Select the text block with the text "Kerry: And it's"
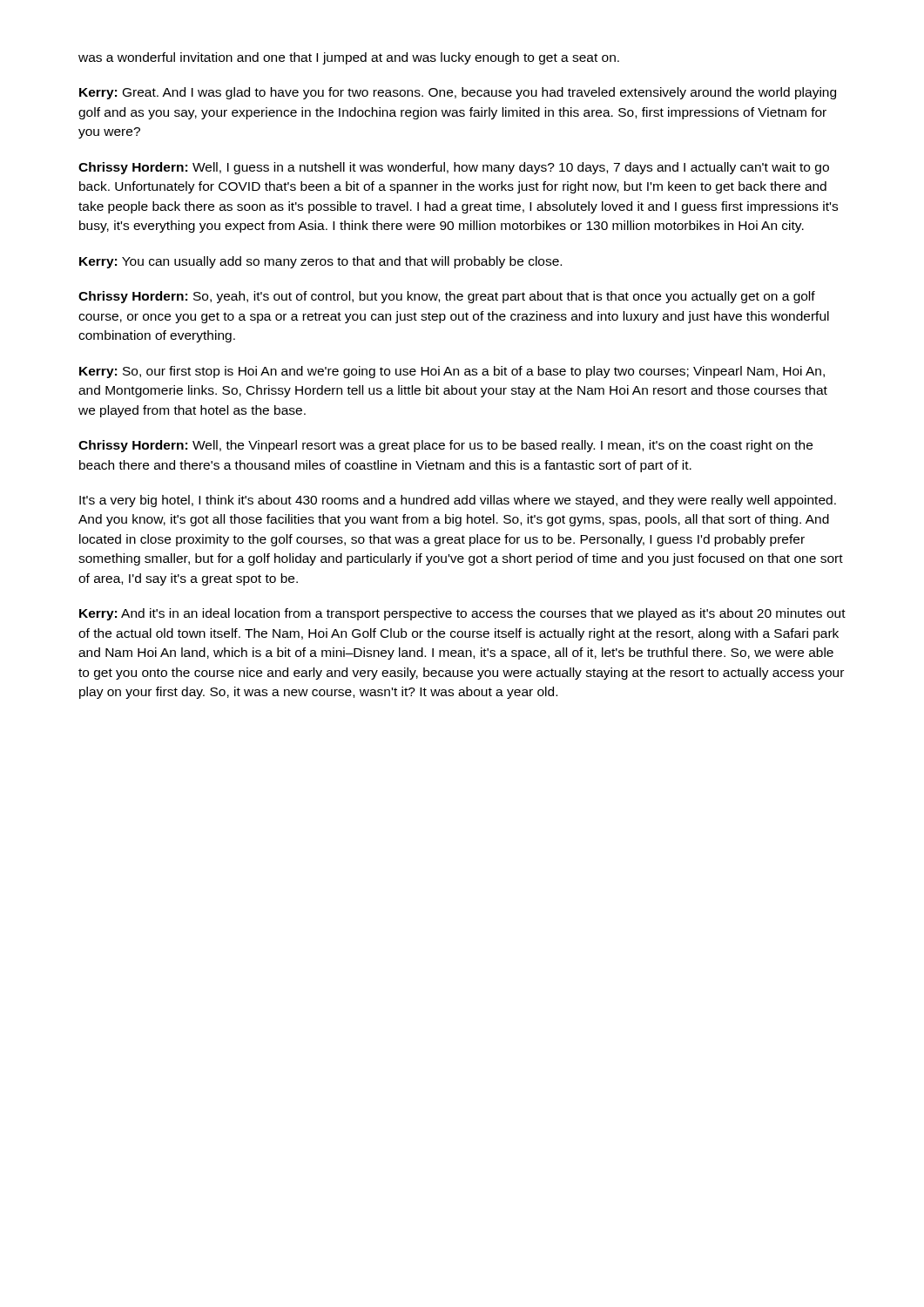 pos(462,652)
